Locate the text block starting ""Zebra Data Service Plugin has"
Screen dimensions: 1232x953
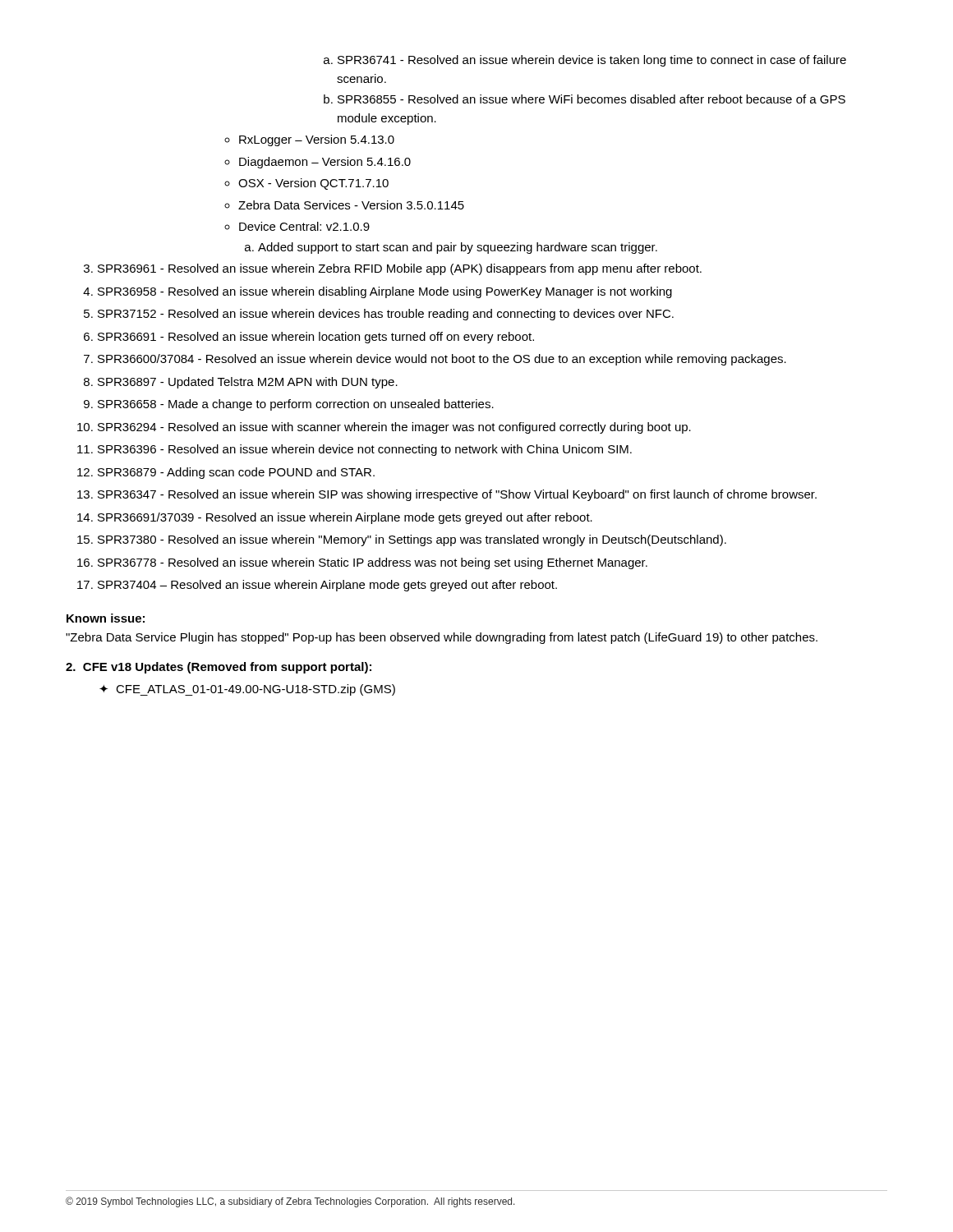442,637
